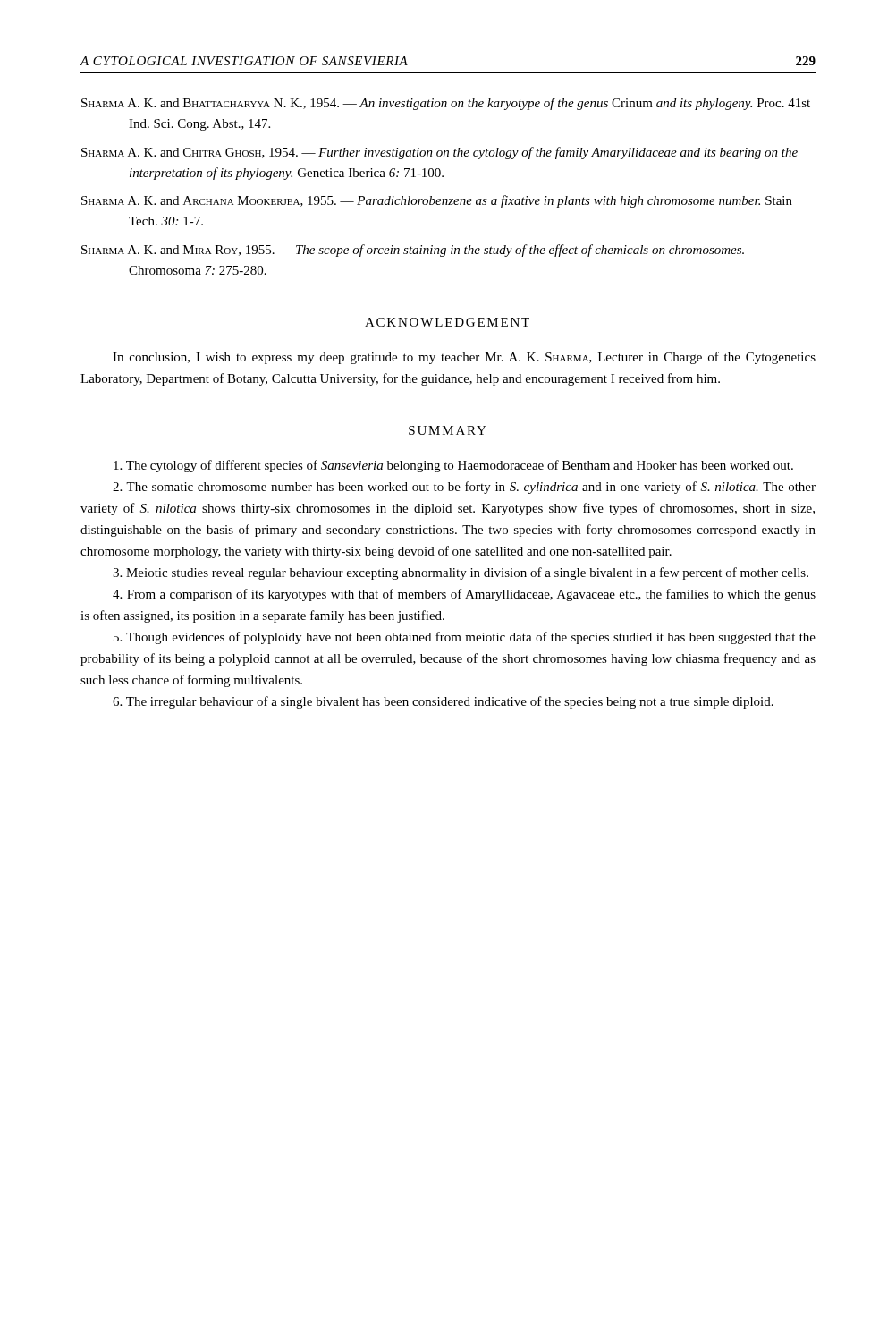The height and width of the screenshot is (1342, 896).
Task: Find the block on this page that starts "Sharma A. K. and Mira"
Action: [x=413, y=260]
